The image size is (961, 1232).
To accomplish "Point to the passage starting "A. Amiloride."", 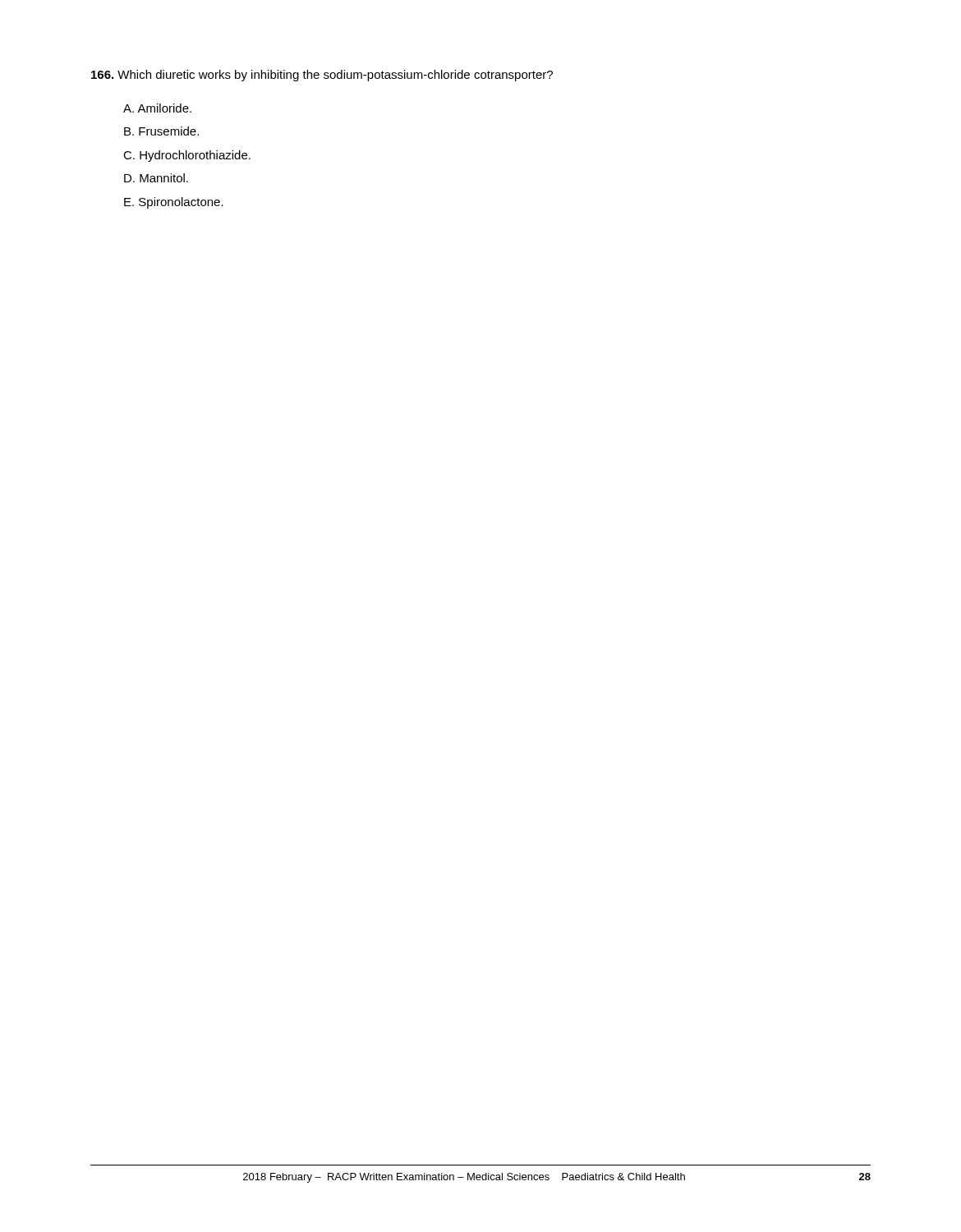I will pos(158,108).
